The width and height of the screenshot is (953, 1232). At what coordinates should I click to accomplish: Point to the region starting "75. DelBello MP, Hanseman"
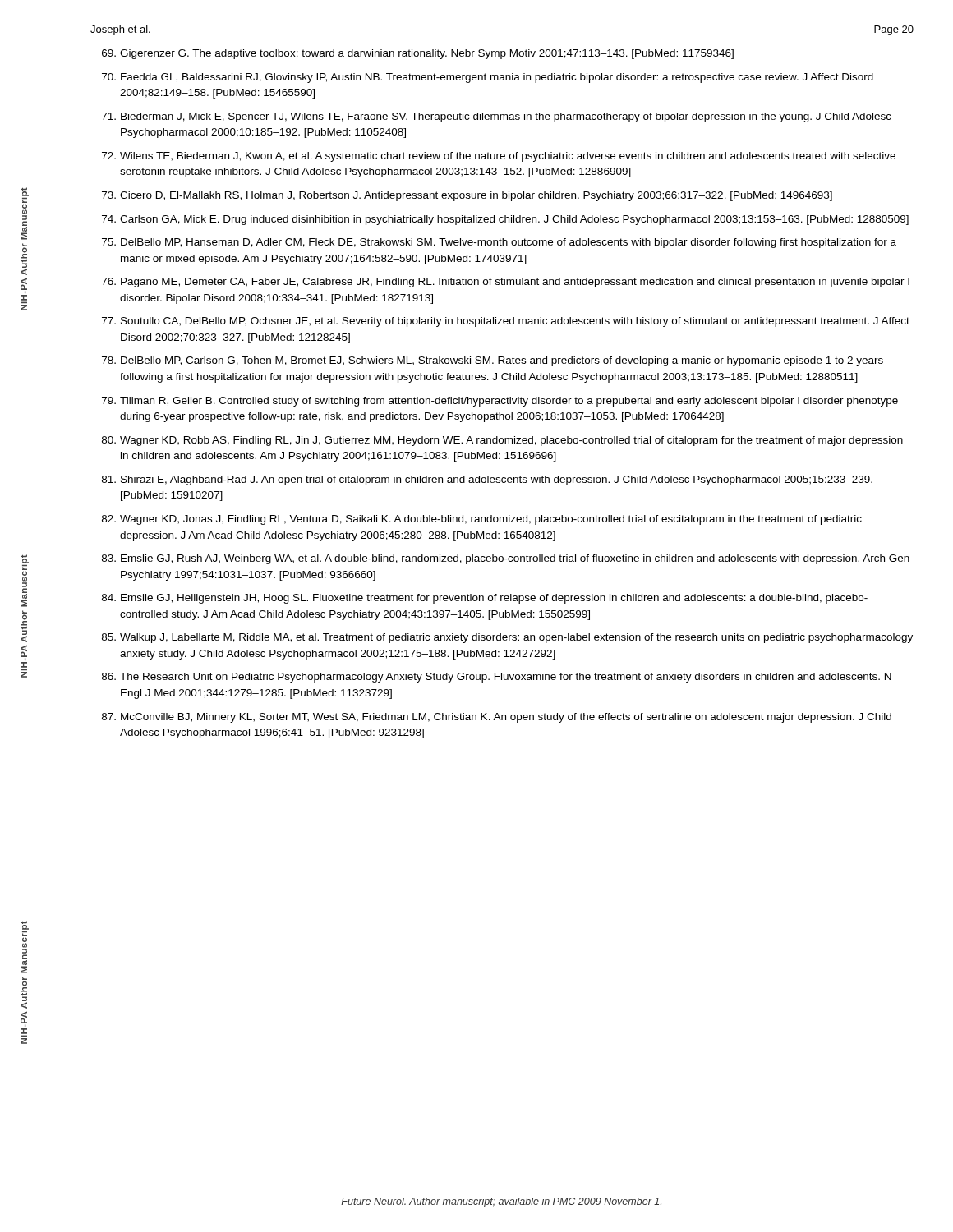pyautogui.click(x=502, y=250)
